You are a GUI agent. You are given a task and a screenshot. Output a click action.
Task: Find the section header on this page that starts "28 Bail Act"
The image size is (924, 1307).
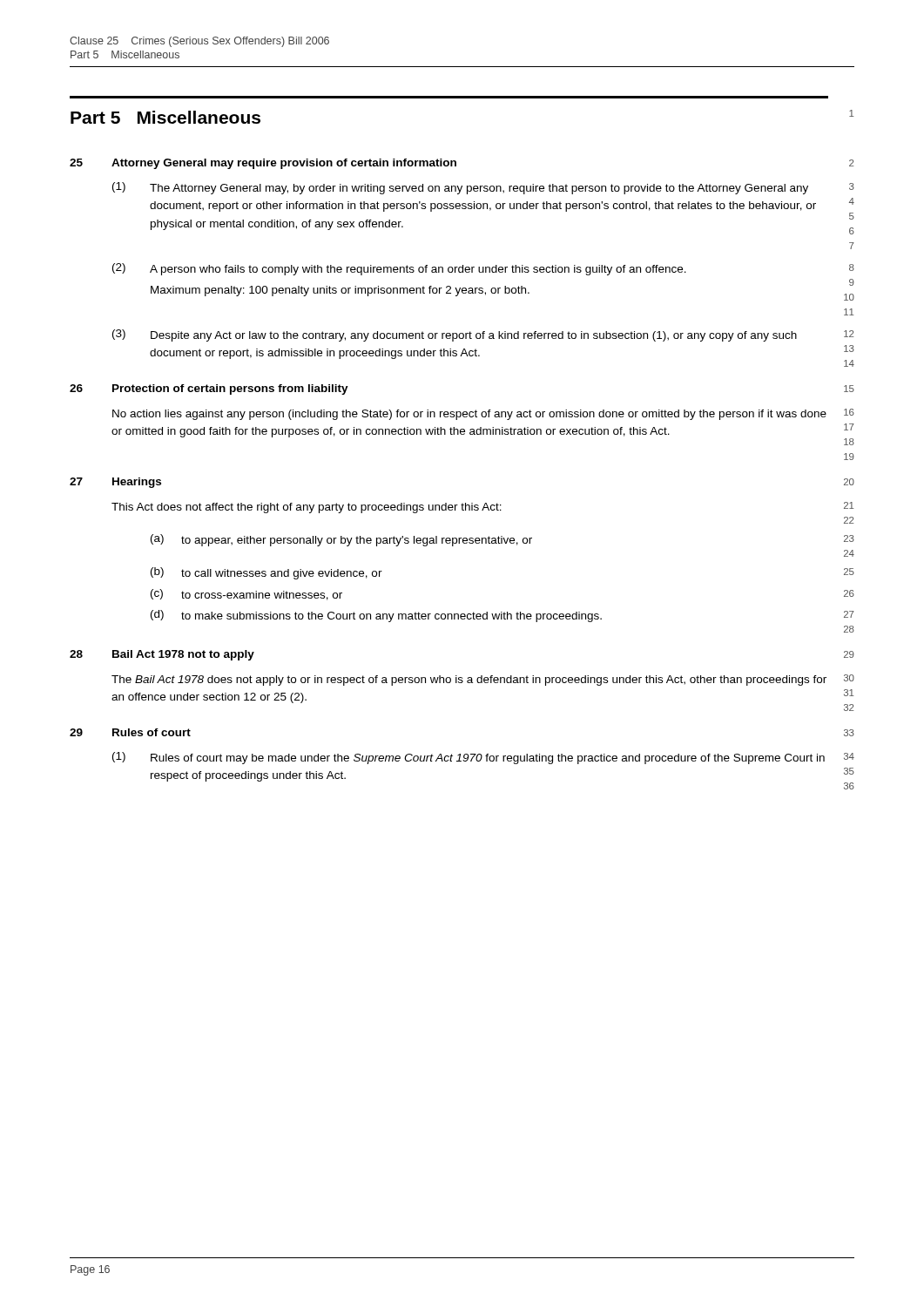pyautogui.click(x=162, y=654)
